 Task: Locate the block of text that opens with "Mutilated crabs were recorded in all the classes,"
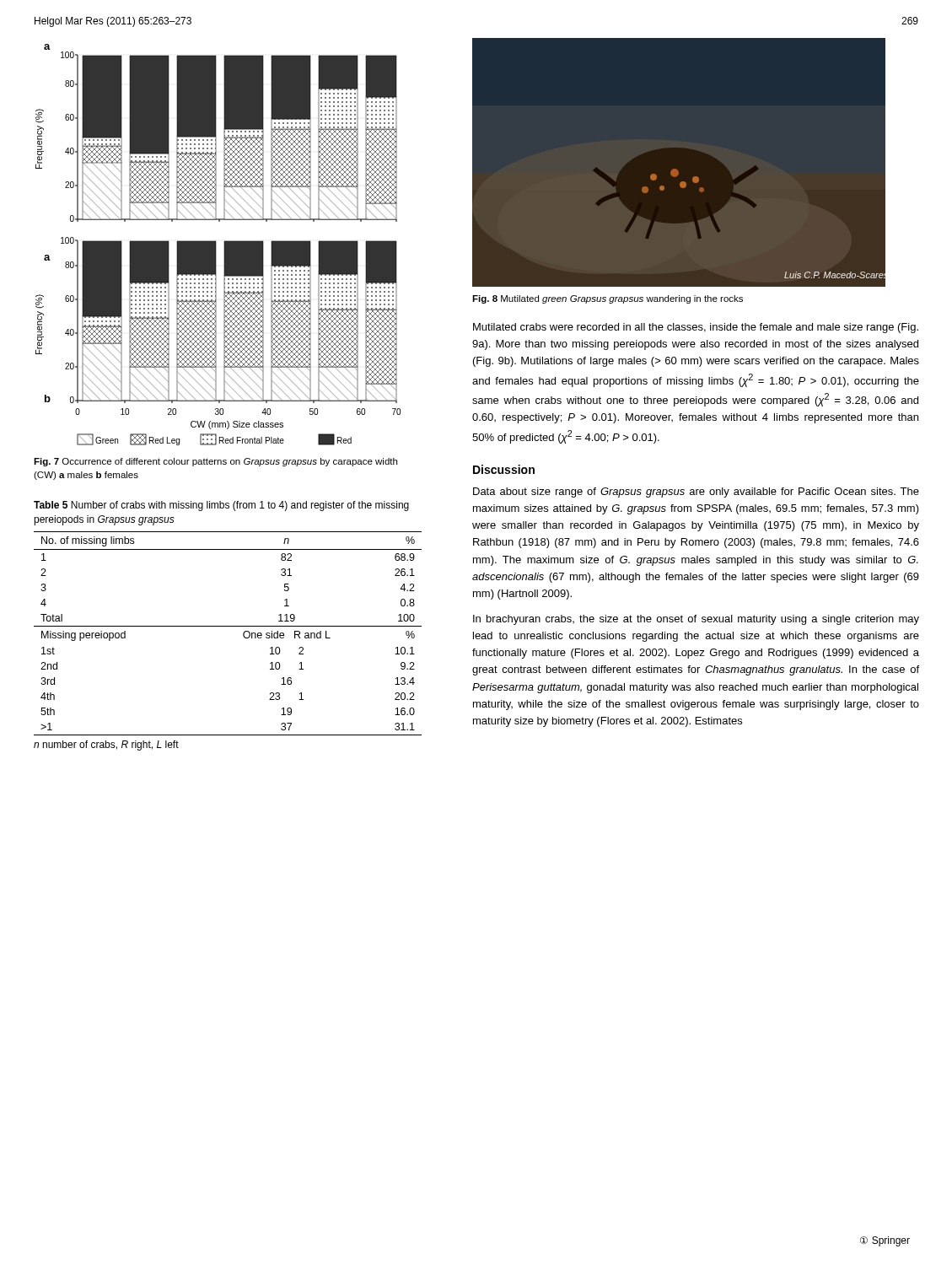pyautogui.click(x=696, y=382)
